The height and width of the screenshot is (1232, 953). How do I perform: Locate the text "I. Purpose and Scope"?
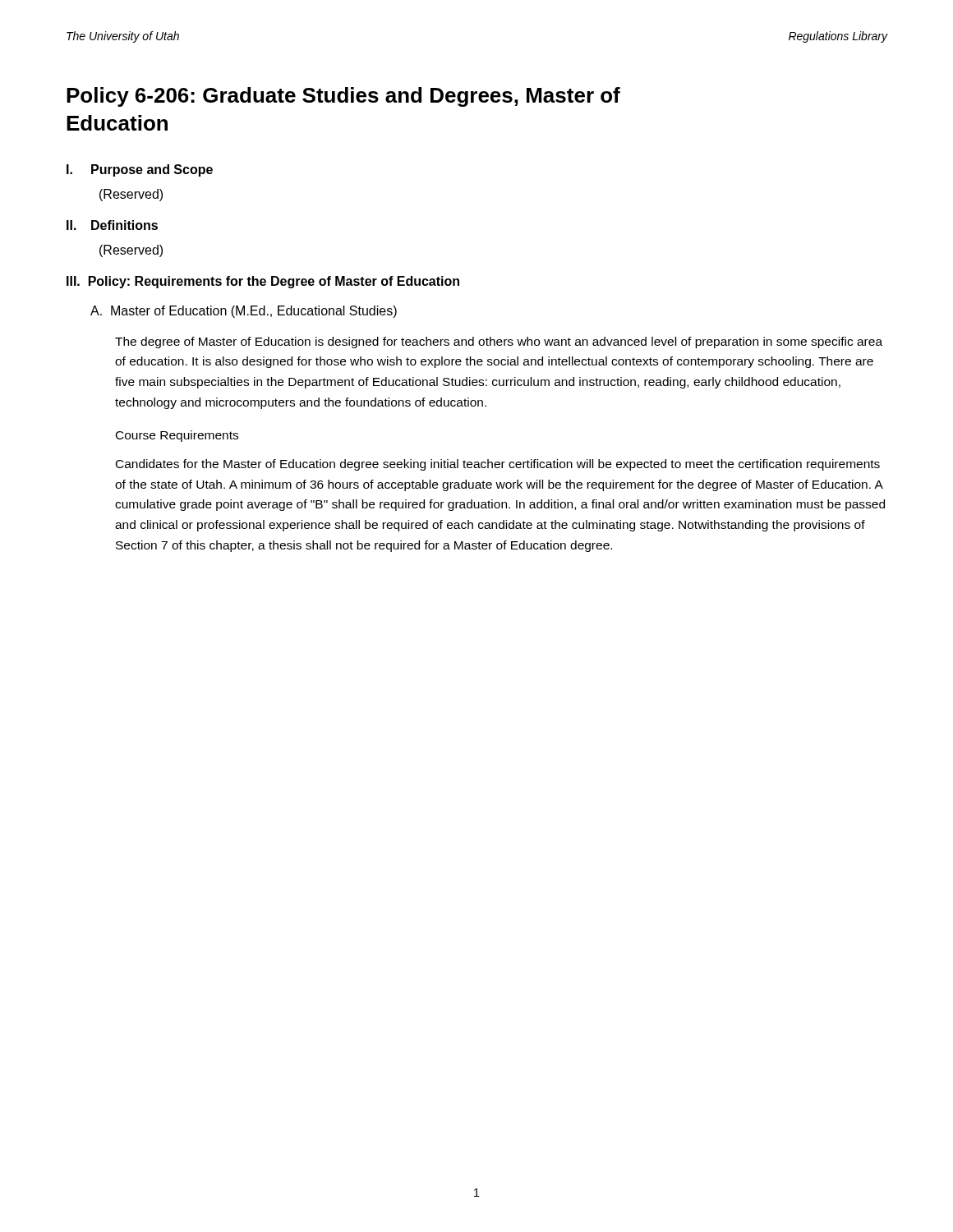coord(139,170)
